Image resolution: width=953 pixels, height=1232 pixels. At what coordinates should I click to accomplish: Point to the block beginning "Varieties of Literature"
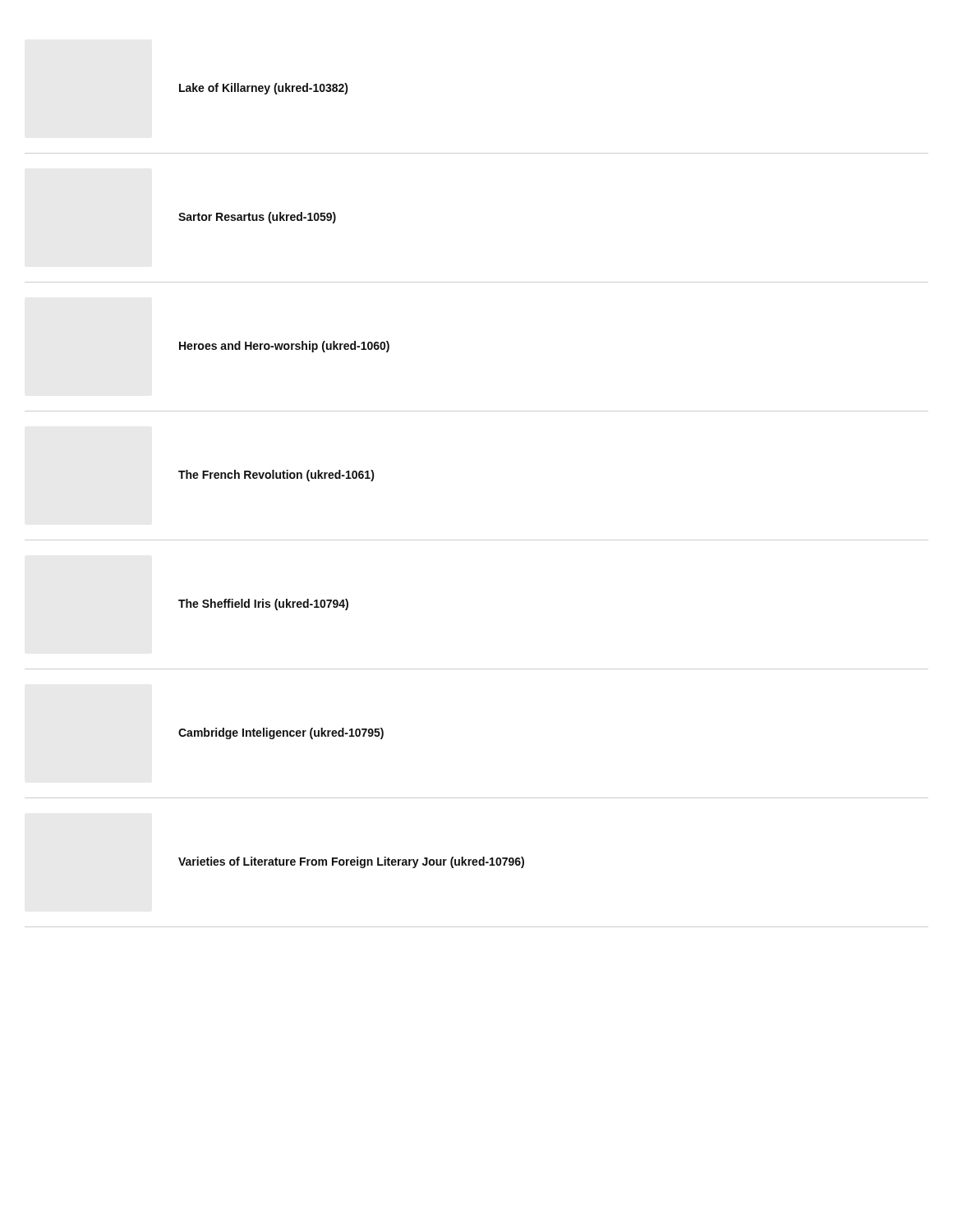tap(275, 862)
